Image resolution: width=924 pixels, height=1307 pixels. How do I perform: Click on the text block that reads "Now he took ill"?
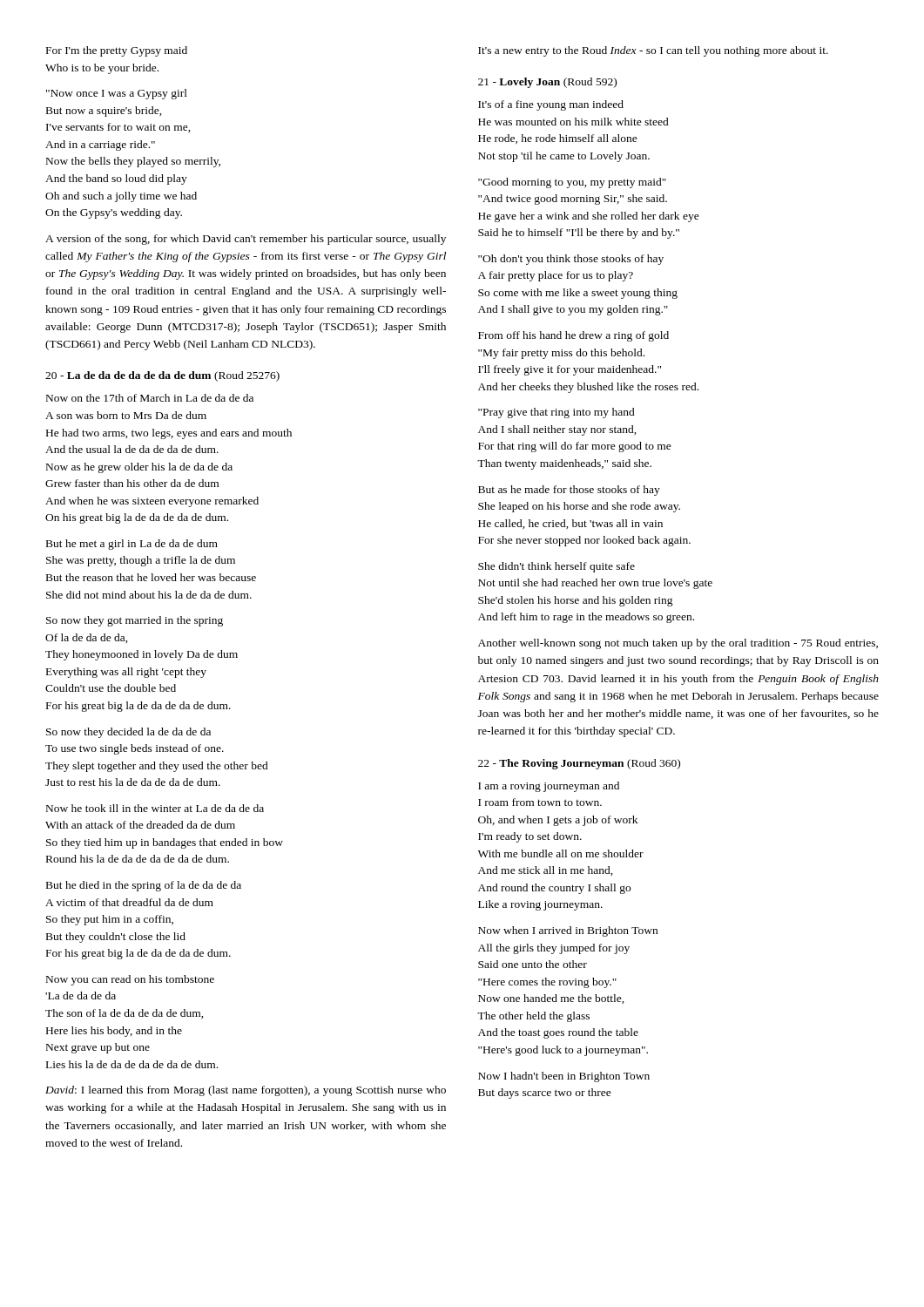point(246,834)
